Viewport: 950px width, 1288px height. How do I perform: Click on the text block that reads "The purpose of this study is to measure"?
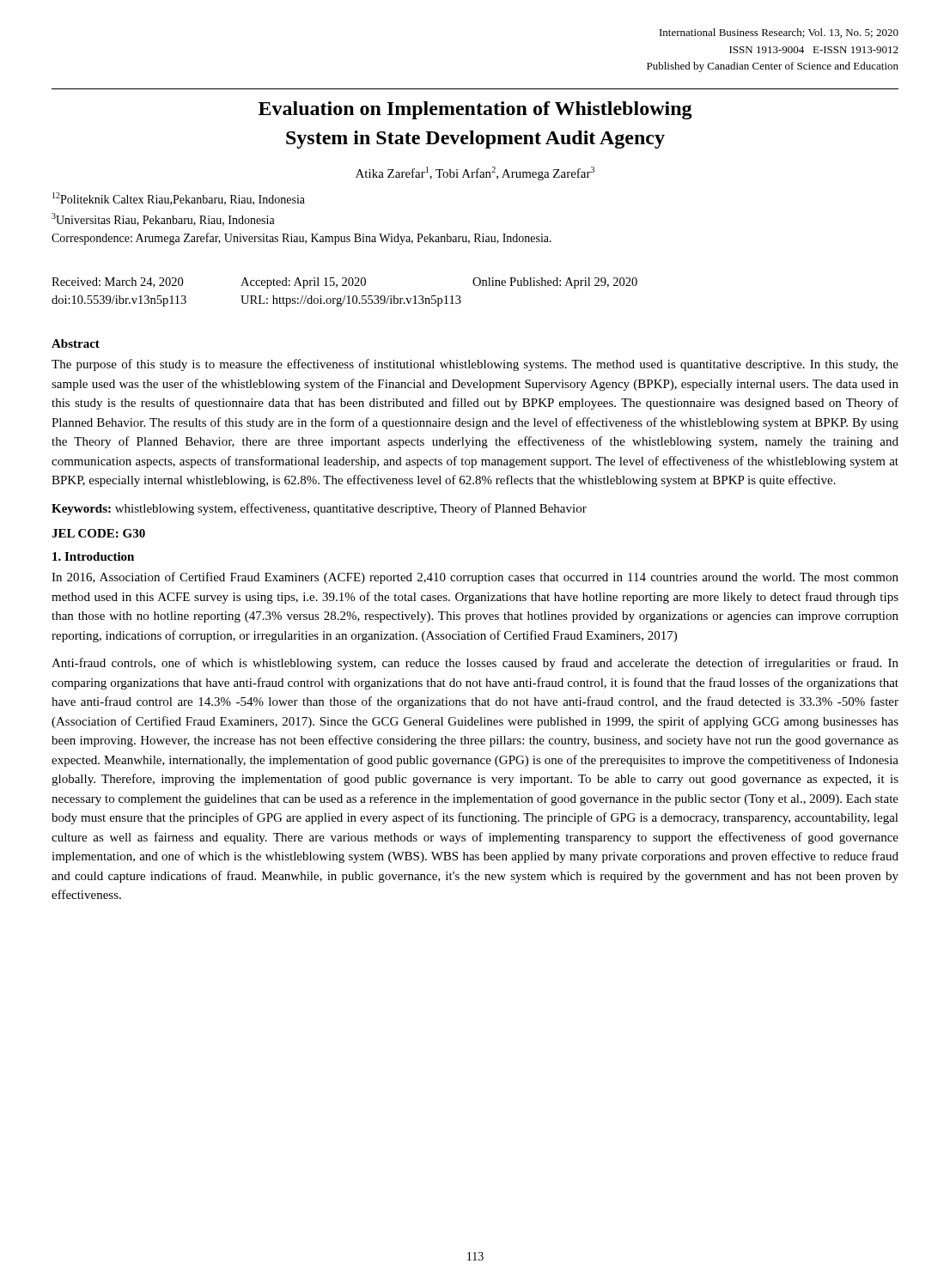tap(475, 422)
